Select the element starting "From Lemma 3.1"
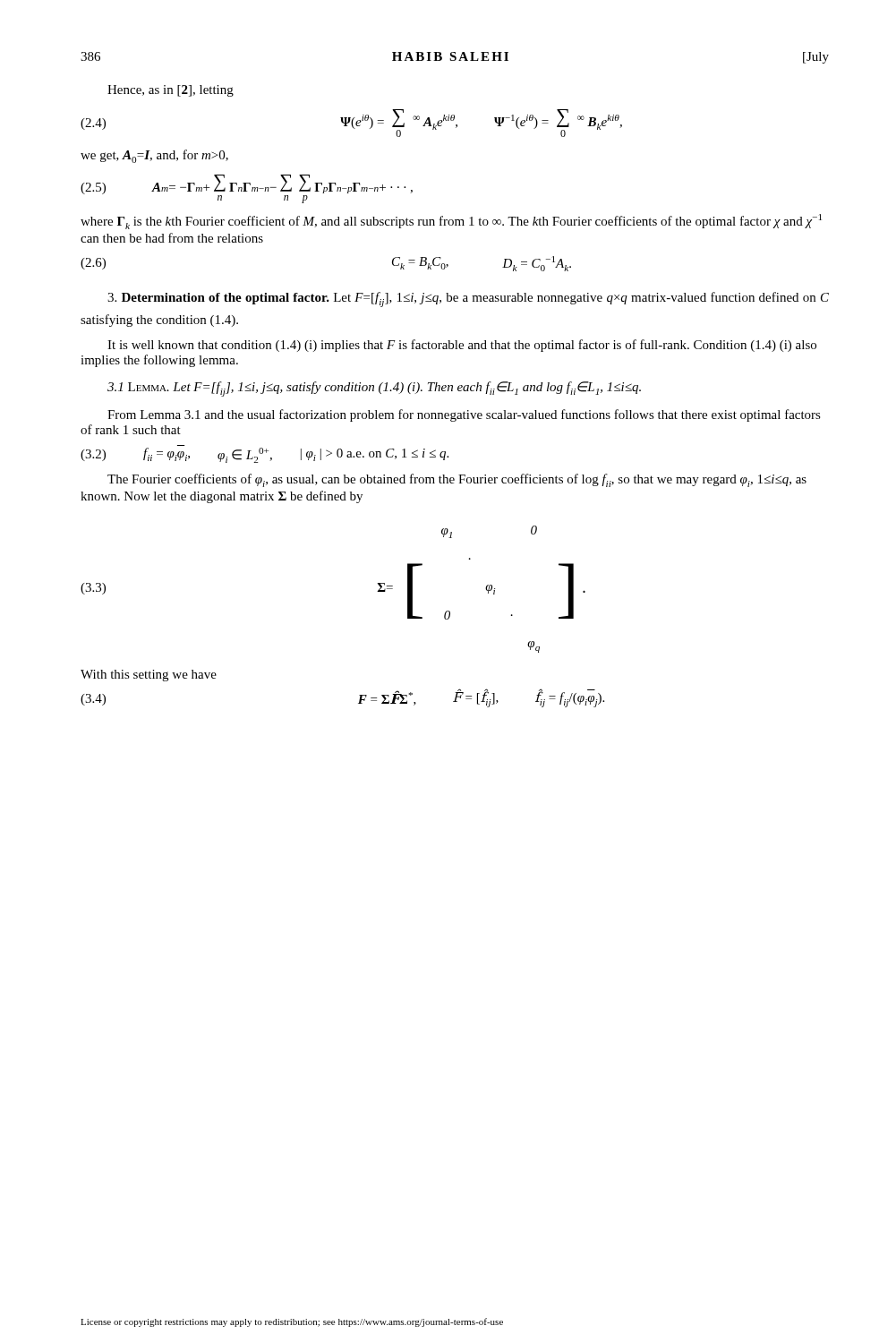Viewport: 896px width, 1343px height. coord(451,422)
